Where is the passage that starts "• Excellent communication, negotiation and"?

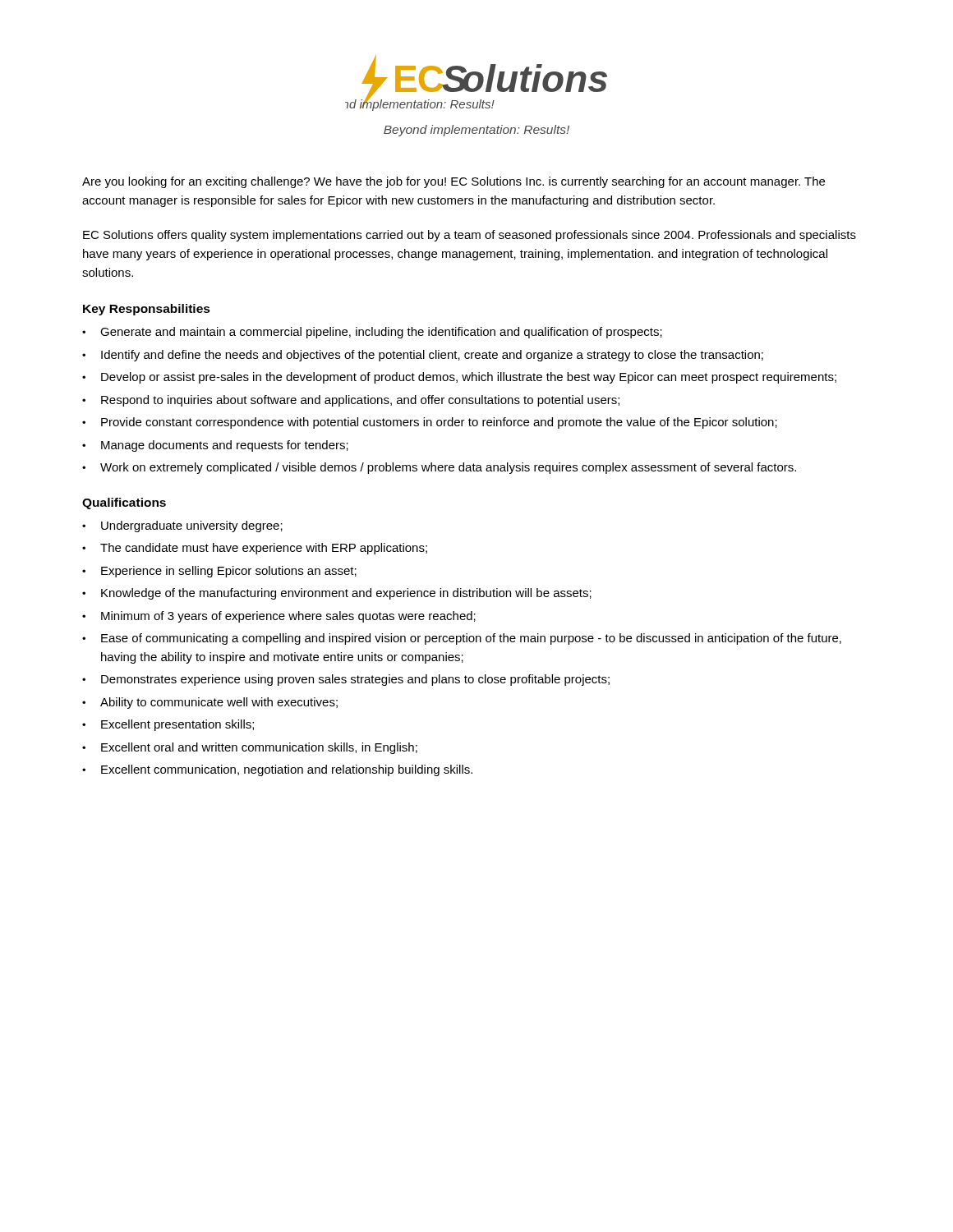coord(476,770)
